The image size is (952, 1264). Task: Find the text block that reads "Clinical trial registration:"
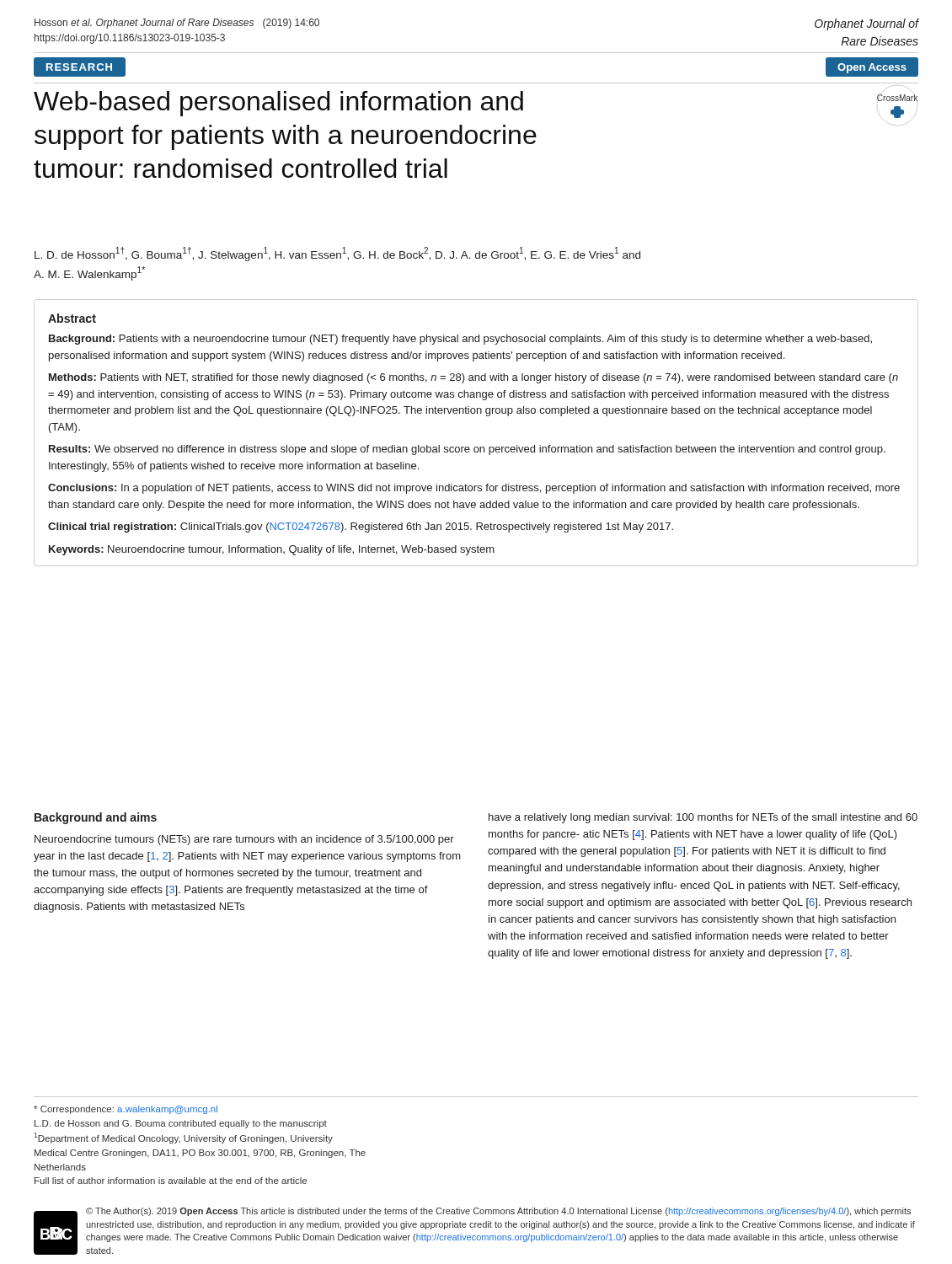(361, 526)
